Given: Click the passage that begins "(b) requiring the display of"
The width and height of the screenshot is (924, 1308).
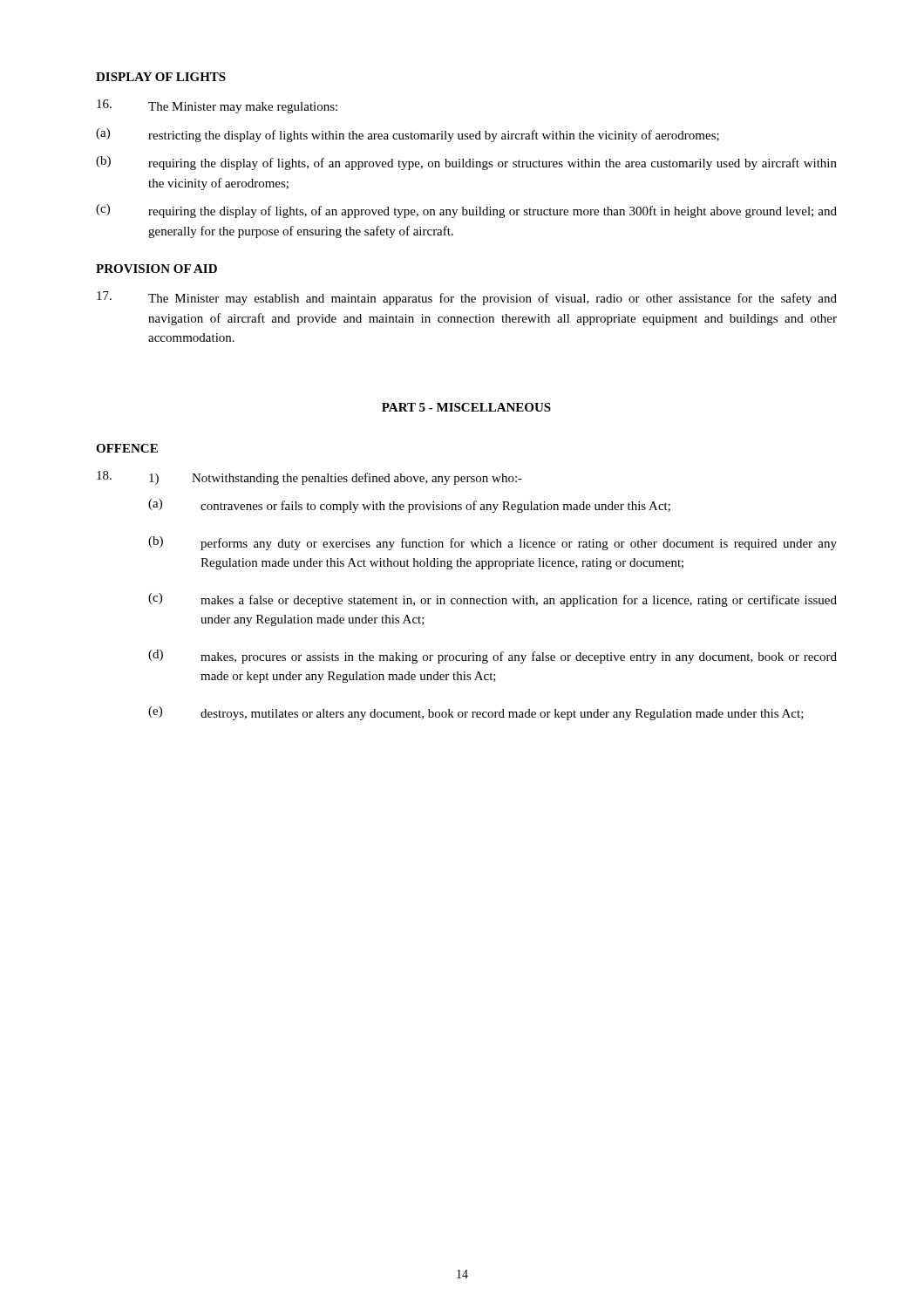Looking at the screenshot, I should [x=466, y=173].
